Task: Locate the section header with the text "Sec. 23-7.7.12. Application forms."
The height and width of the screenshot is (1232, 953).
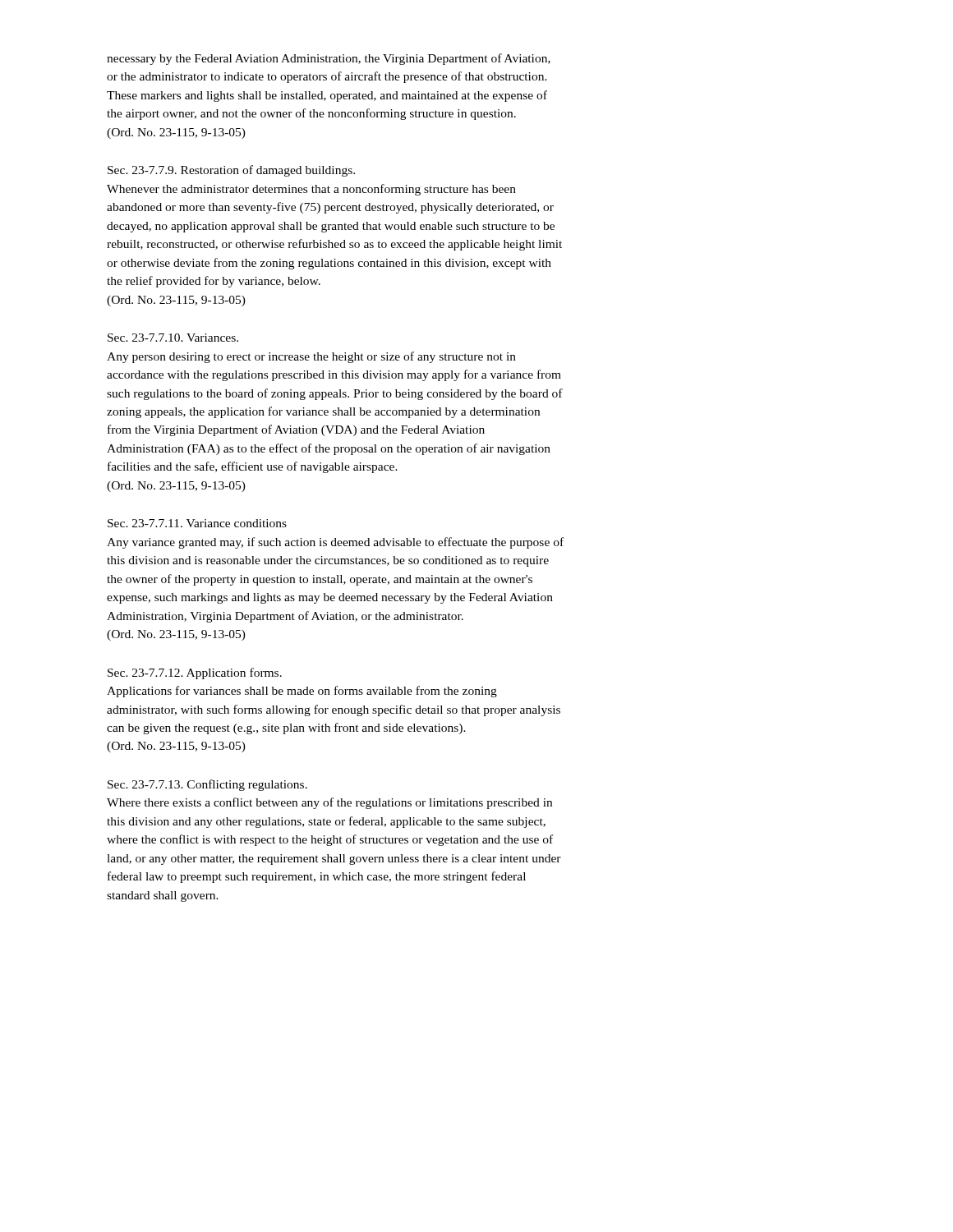Action: click(x=195, y=672)
